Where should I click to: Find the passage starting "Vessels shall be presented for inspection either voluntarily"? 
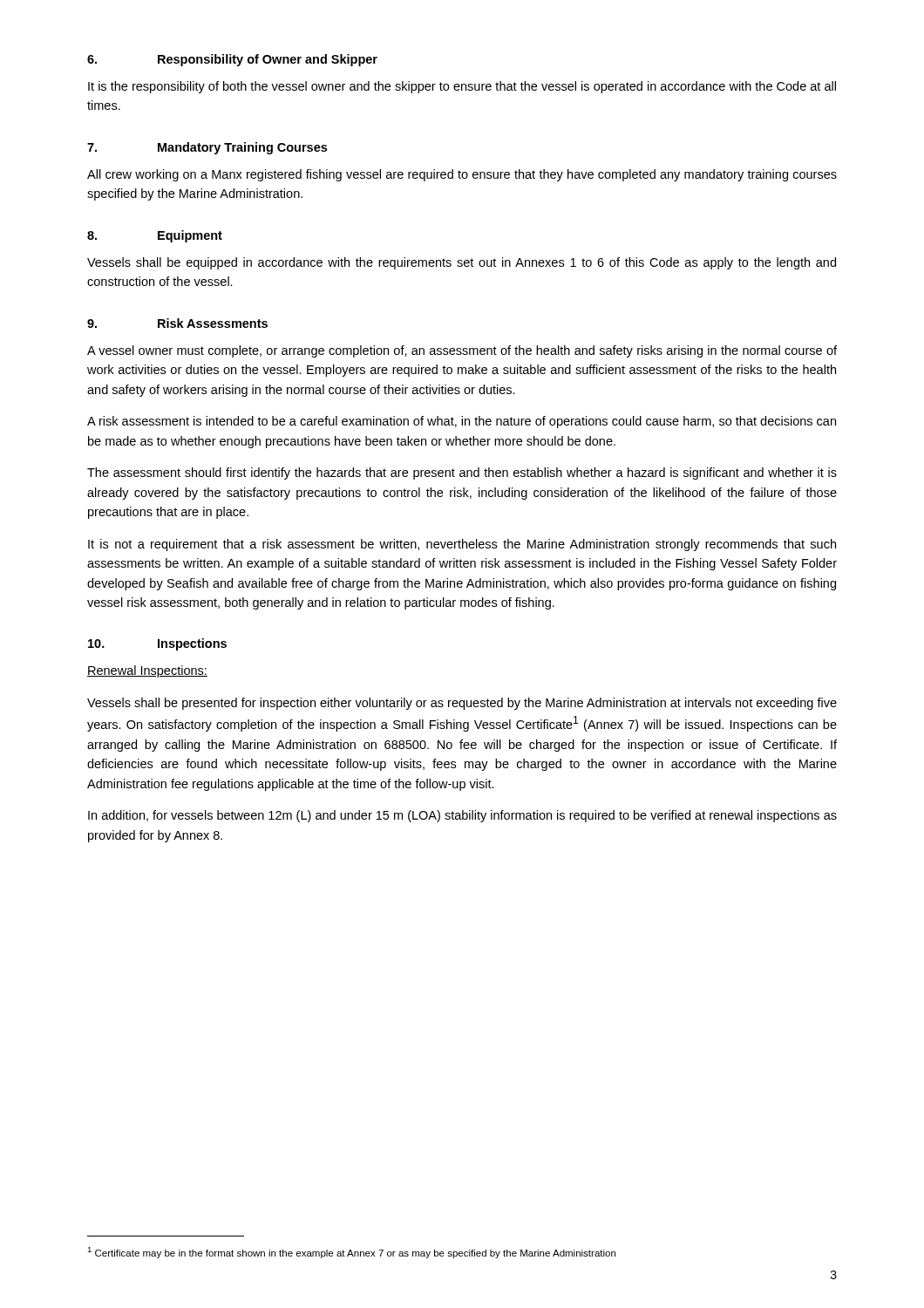462,743
